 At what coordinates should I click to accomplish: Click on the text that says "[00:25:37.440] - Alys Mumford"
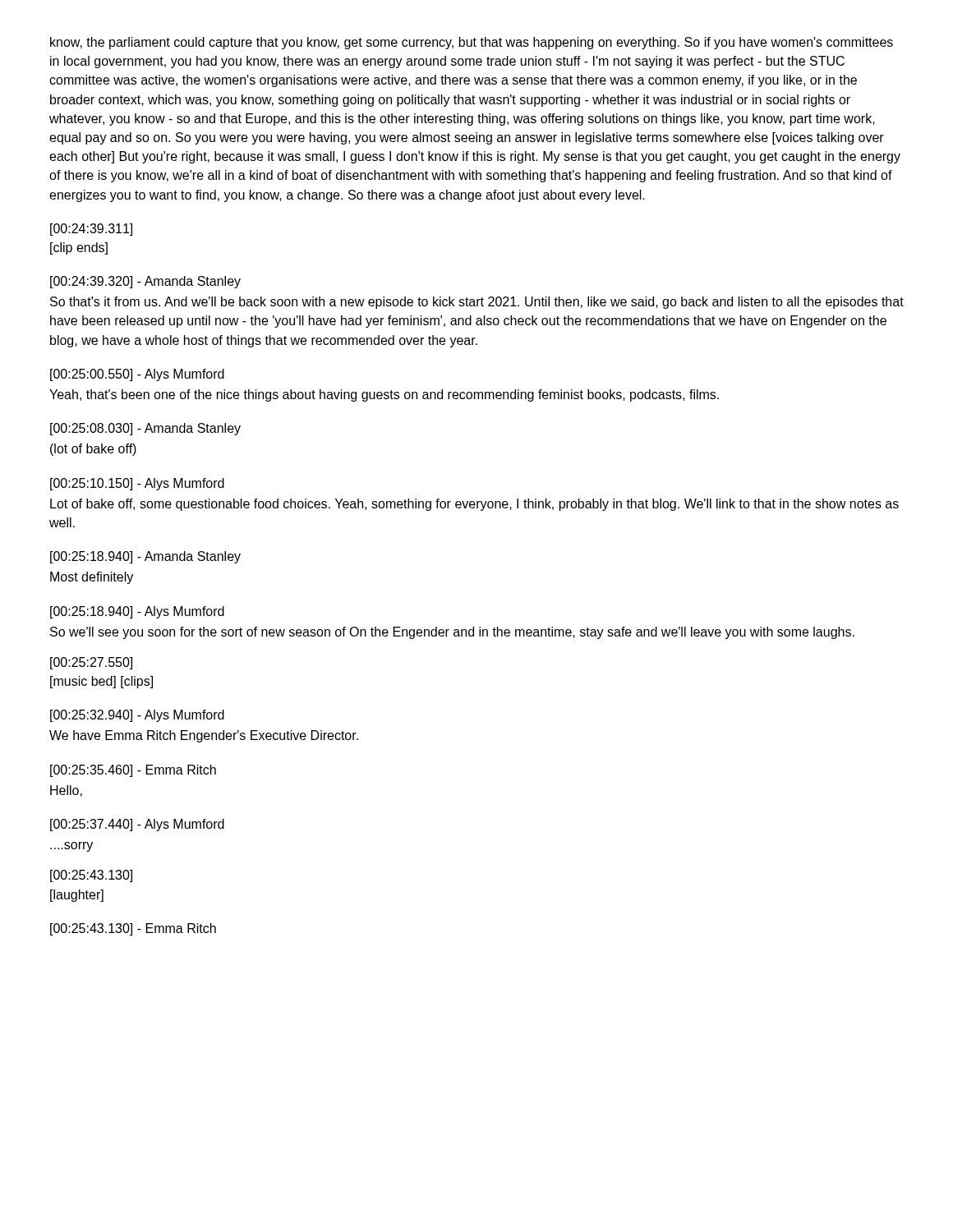pos(137,824)
